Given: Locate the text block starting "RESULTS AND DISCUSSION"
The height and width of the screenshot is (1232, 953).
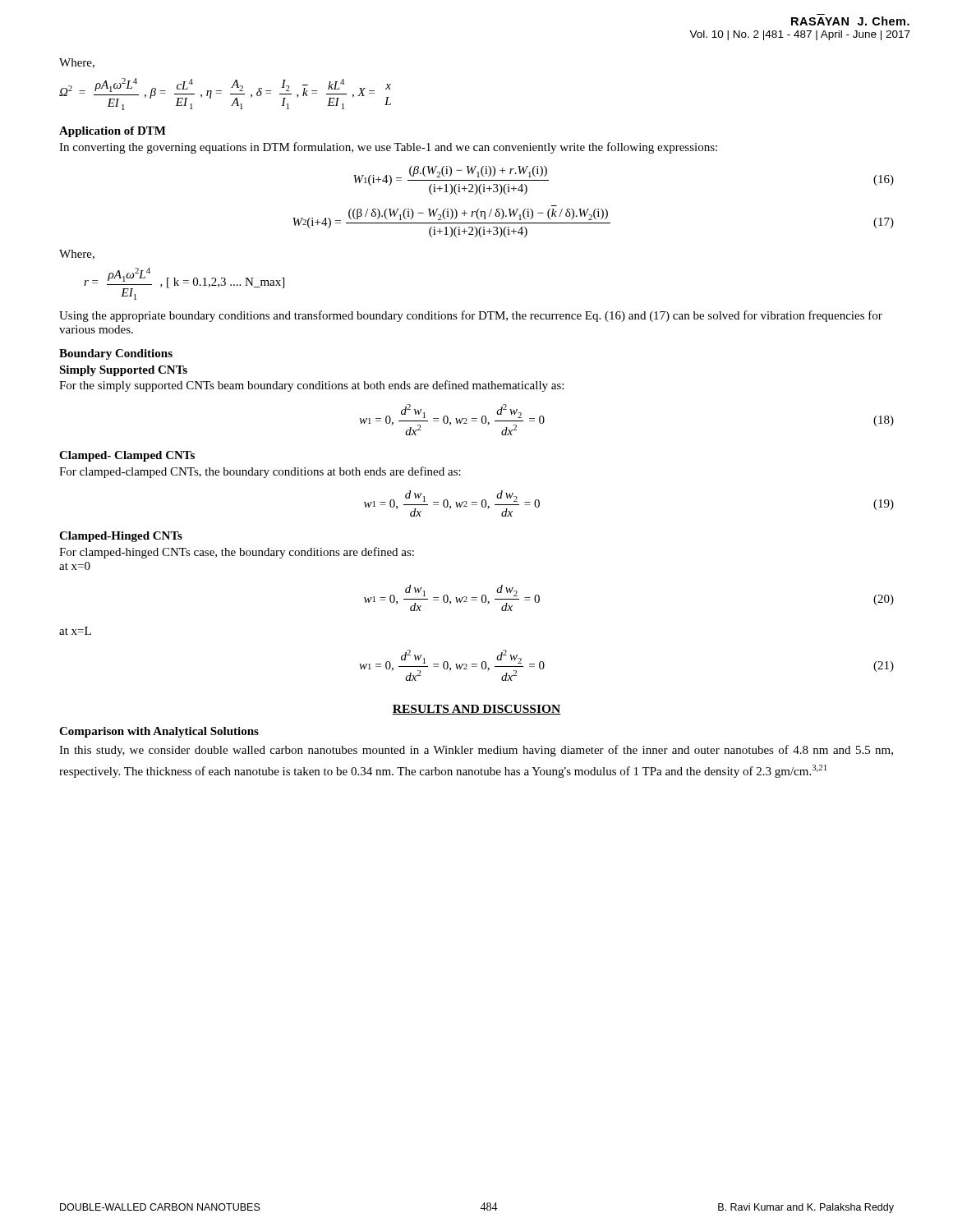Looking at the screenshot, I should pos(476,709).
